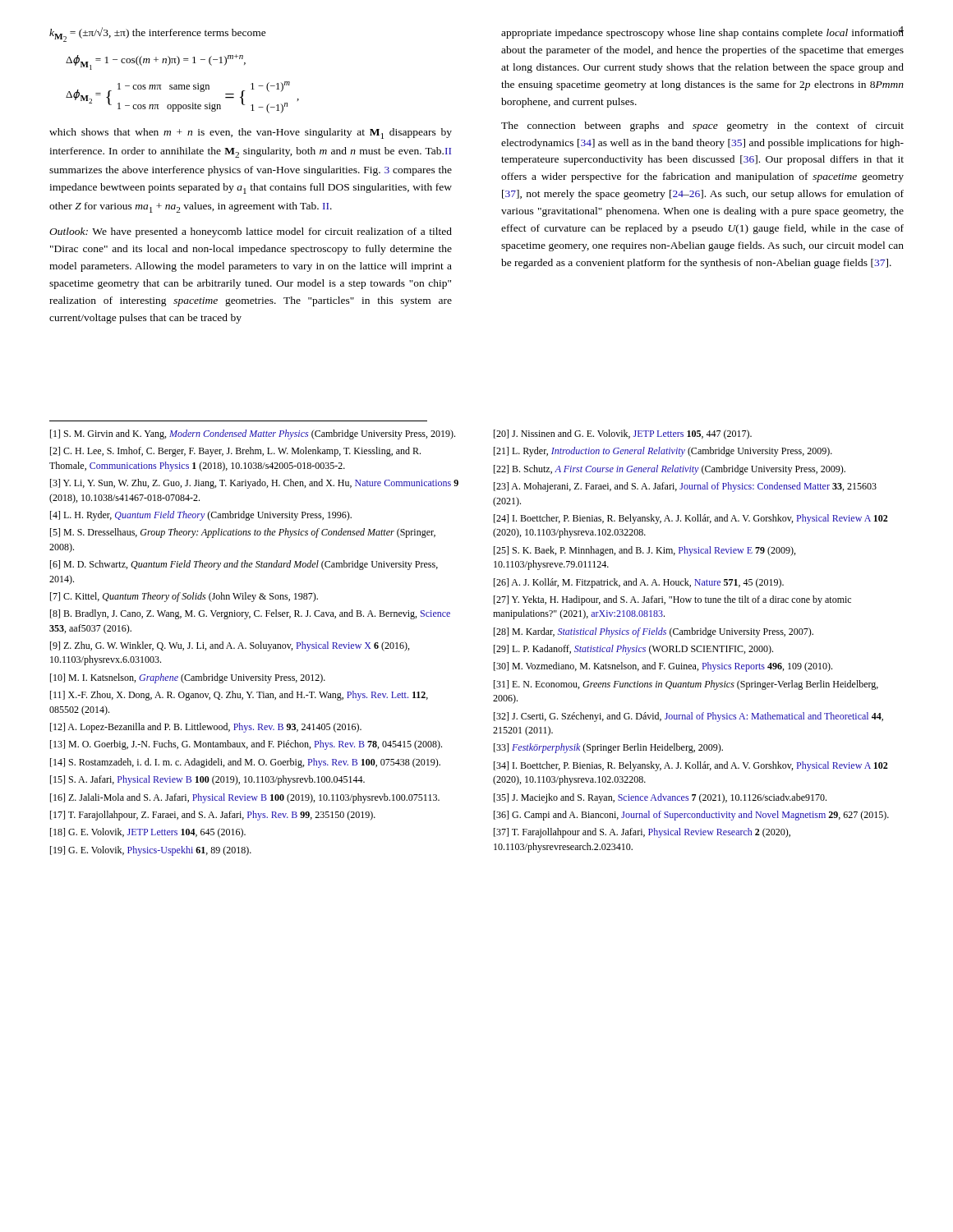
Task: Locate the region starting "[26] A. J. Kollár, M. Fitzpatrick,"
Action: [x=639, y=582]
